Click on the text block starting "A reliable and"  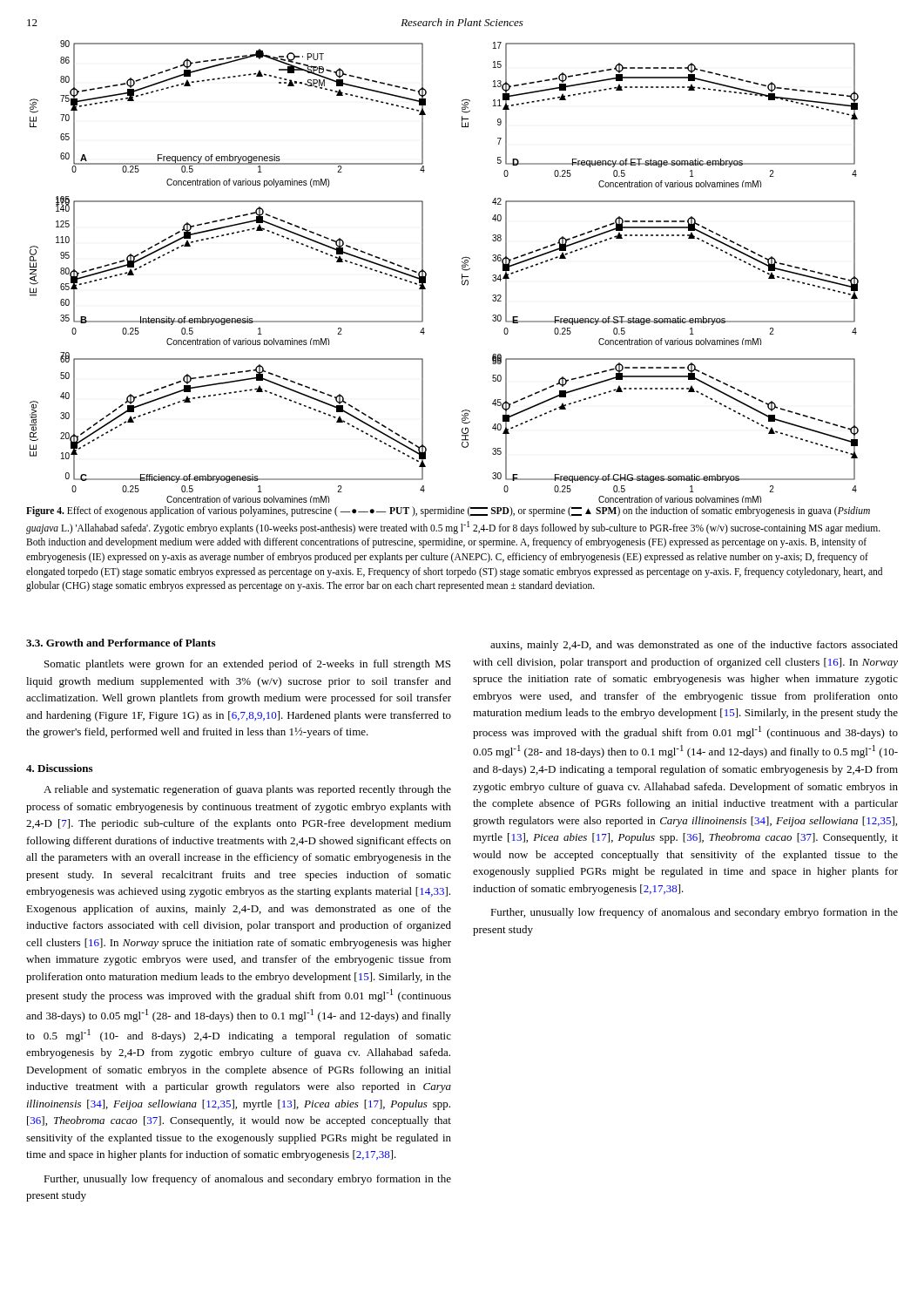click(239, 992)
